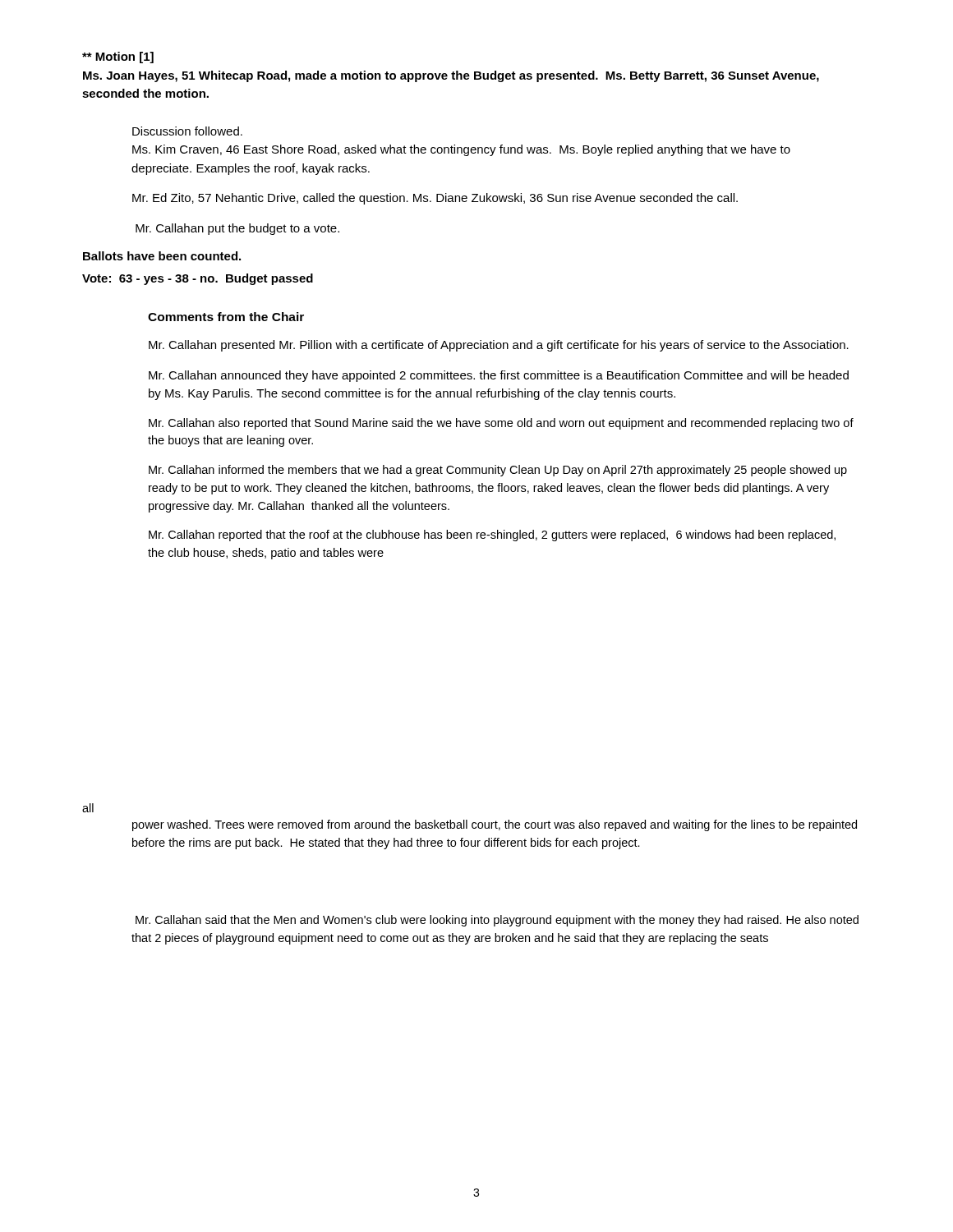953x1232 pixels.
Task: Click the passage that begins "Discussion followed. Ms. Kim Craven, 46 East Shore"
Action: coord(461,149)
